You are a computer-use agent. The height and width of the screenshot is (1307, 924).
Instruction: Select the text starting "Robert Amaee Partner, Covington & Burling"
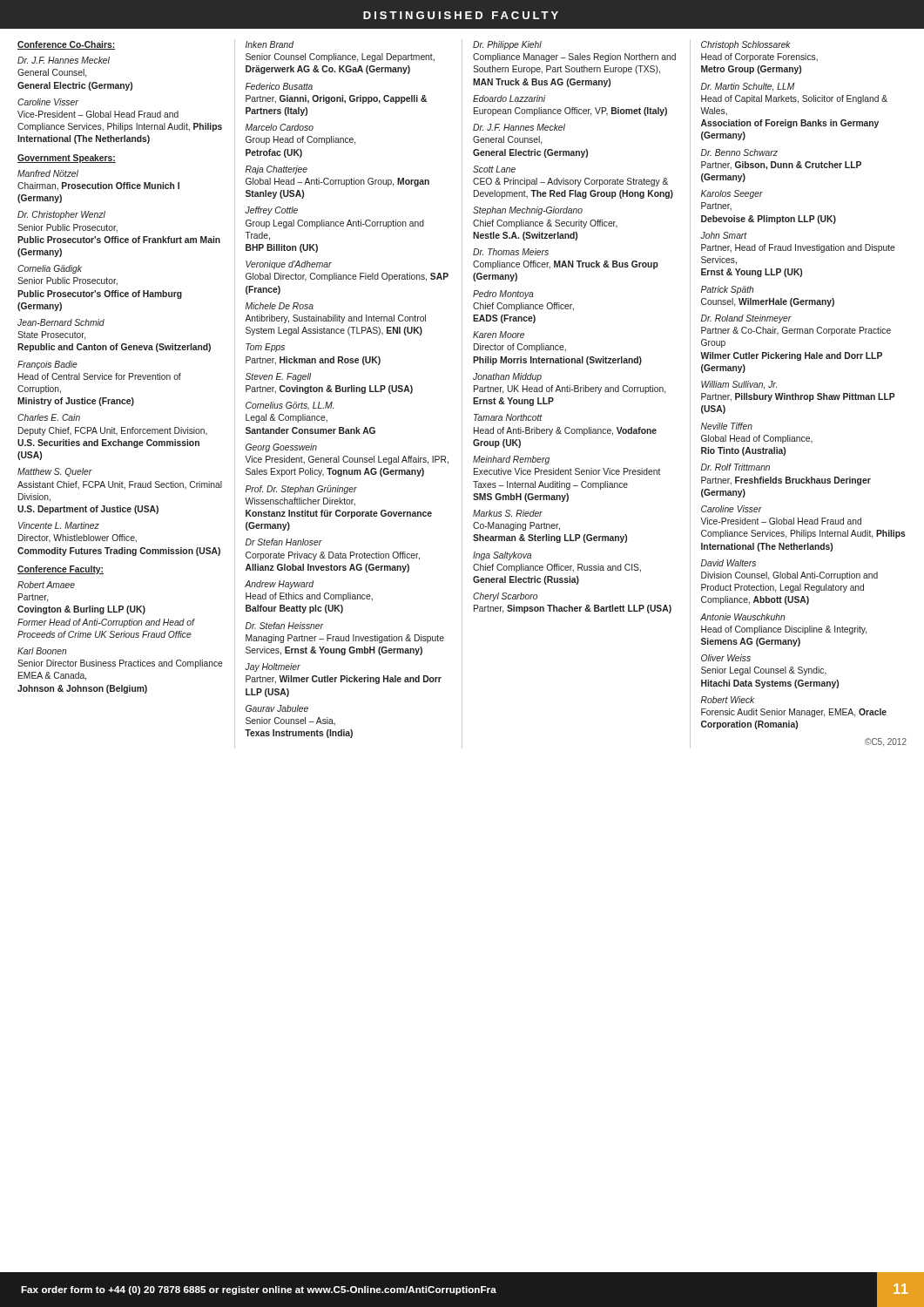pos(106,610)
